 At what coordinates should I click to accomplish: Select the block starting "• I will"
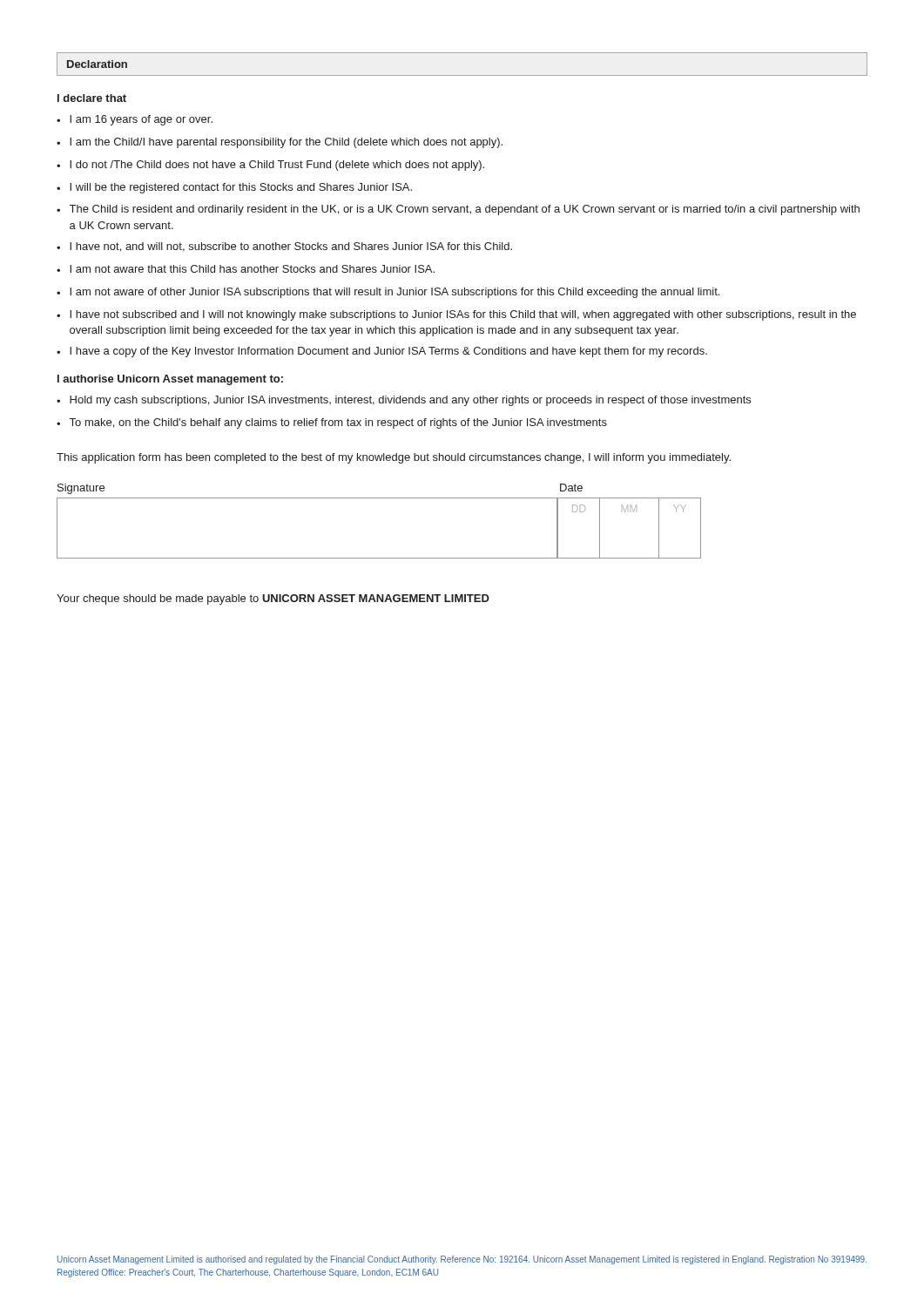pyautogui.click(x=235, y=188)
